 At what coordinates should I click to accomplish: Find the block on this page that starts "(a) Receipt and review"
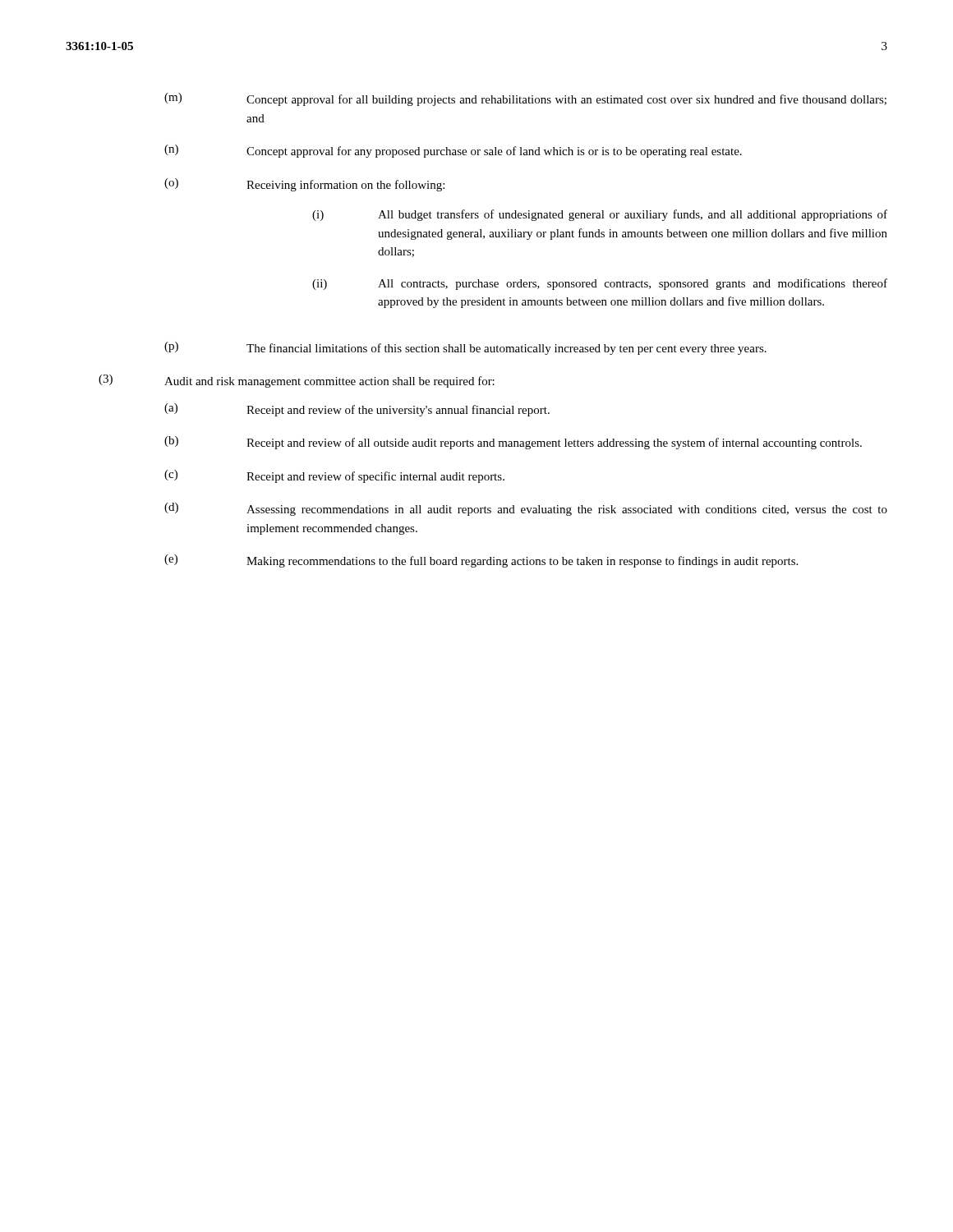[476, 410]
